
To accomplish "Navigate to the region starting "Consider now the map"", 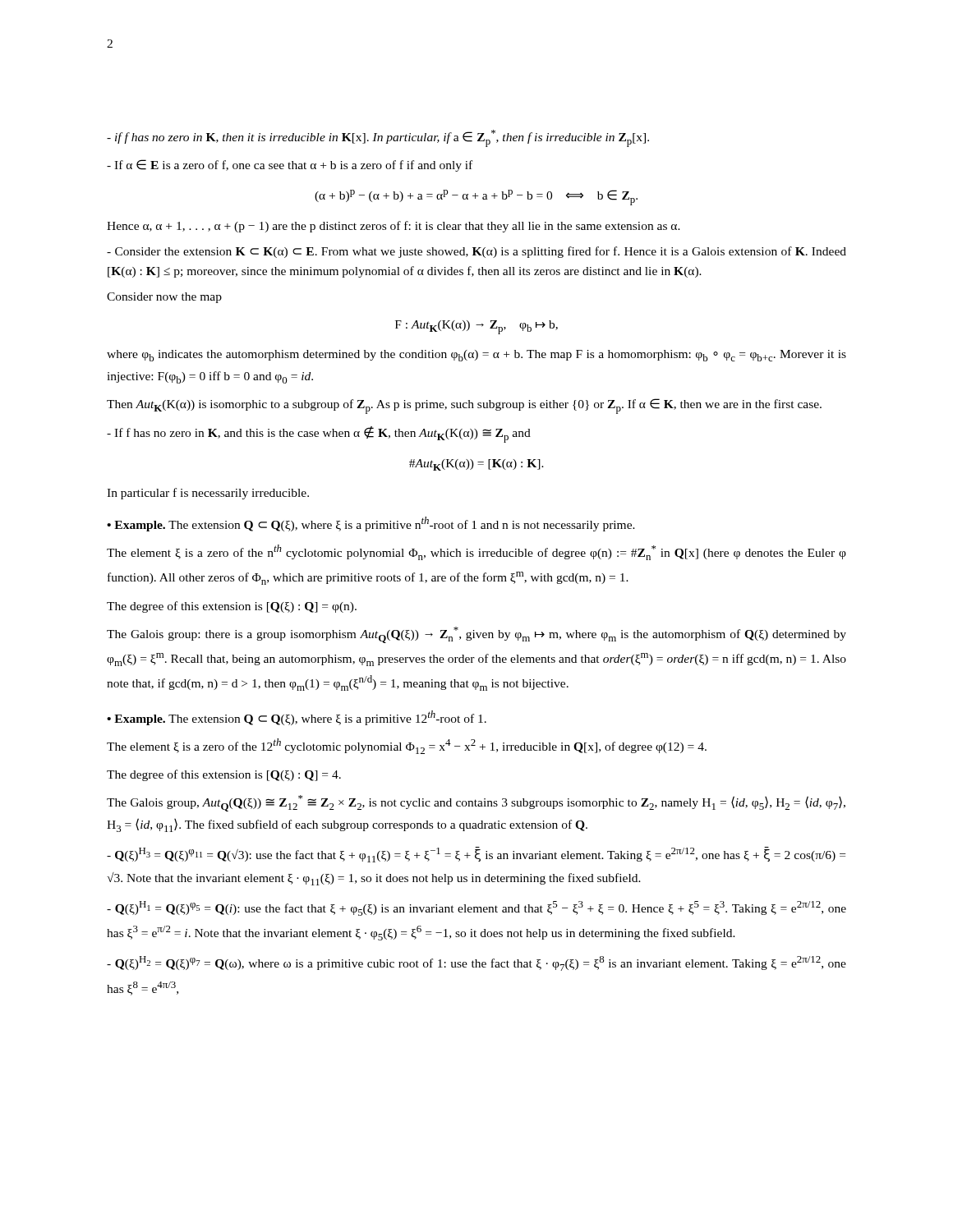I will [x=164, y=298].
